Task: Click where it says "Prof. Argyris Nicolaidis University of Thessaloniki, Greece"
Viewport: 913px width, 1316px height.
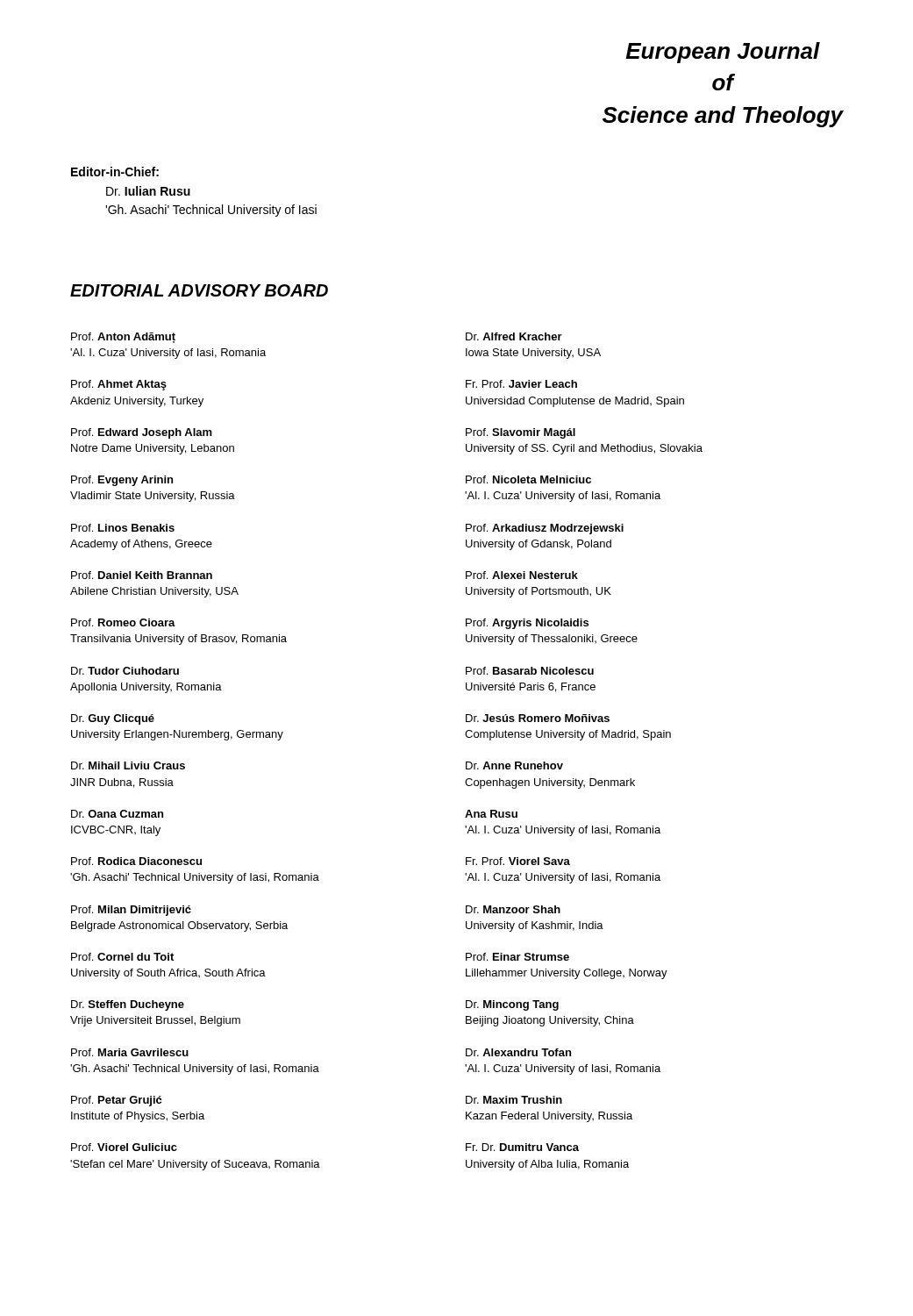Action: [527, 624]
